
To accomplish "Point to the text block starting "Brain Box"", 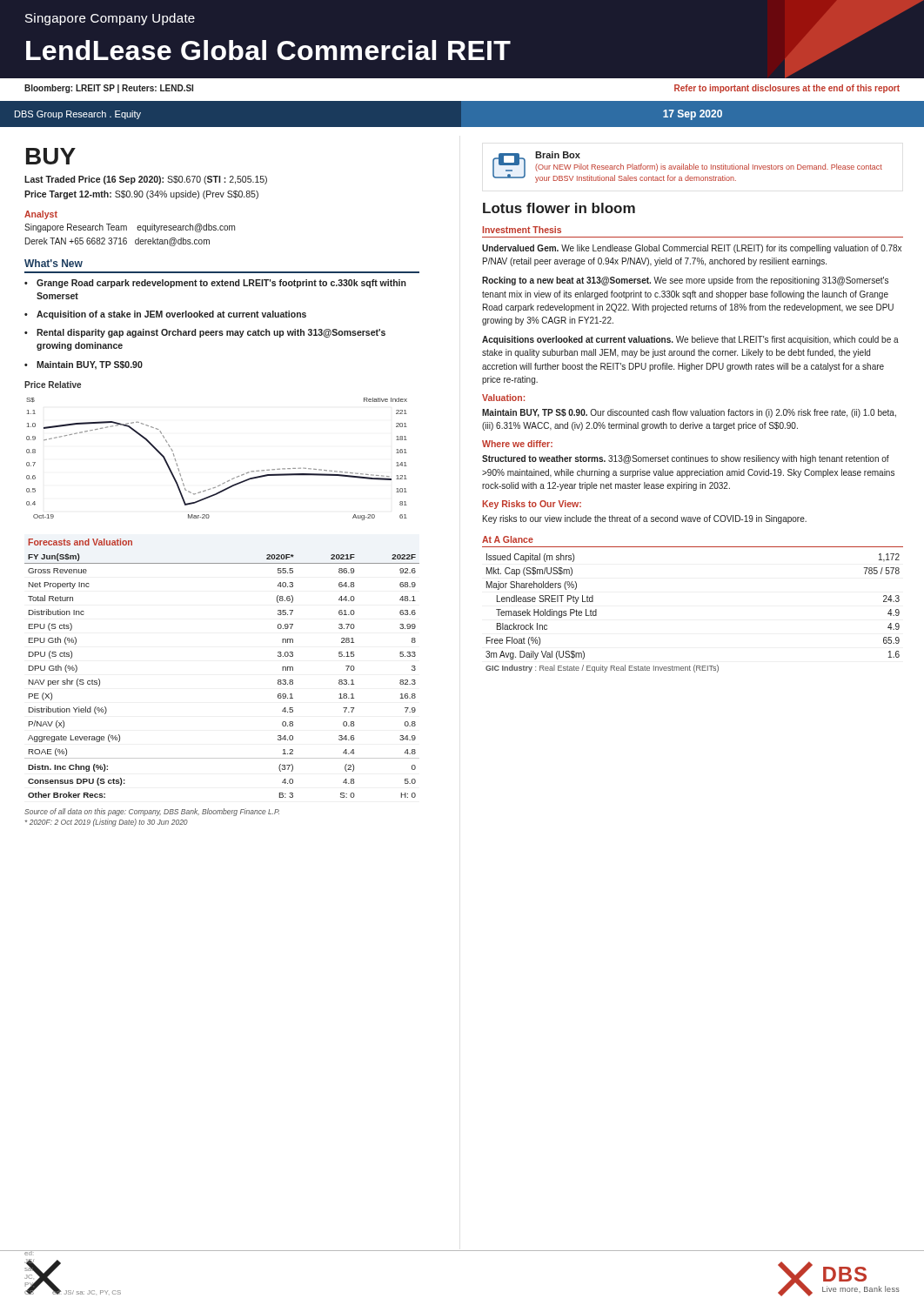I will pyautogui.click(x=558, y=155).
